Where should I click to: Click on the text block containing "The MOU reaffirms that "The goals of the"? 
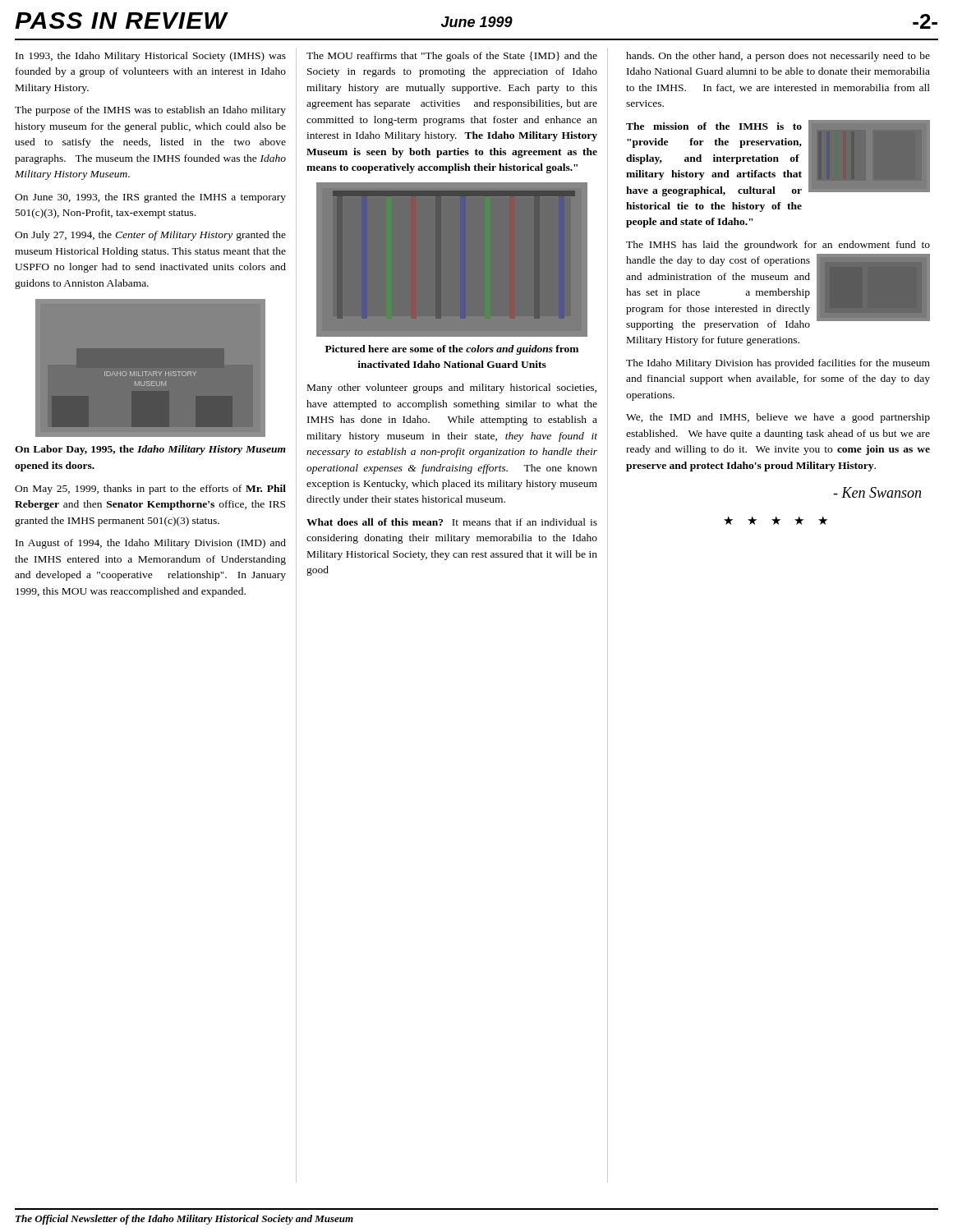coord(452,111)
